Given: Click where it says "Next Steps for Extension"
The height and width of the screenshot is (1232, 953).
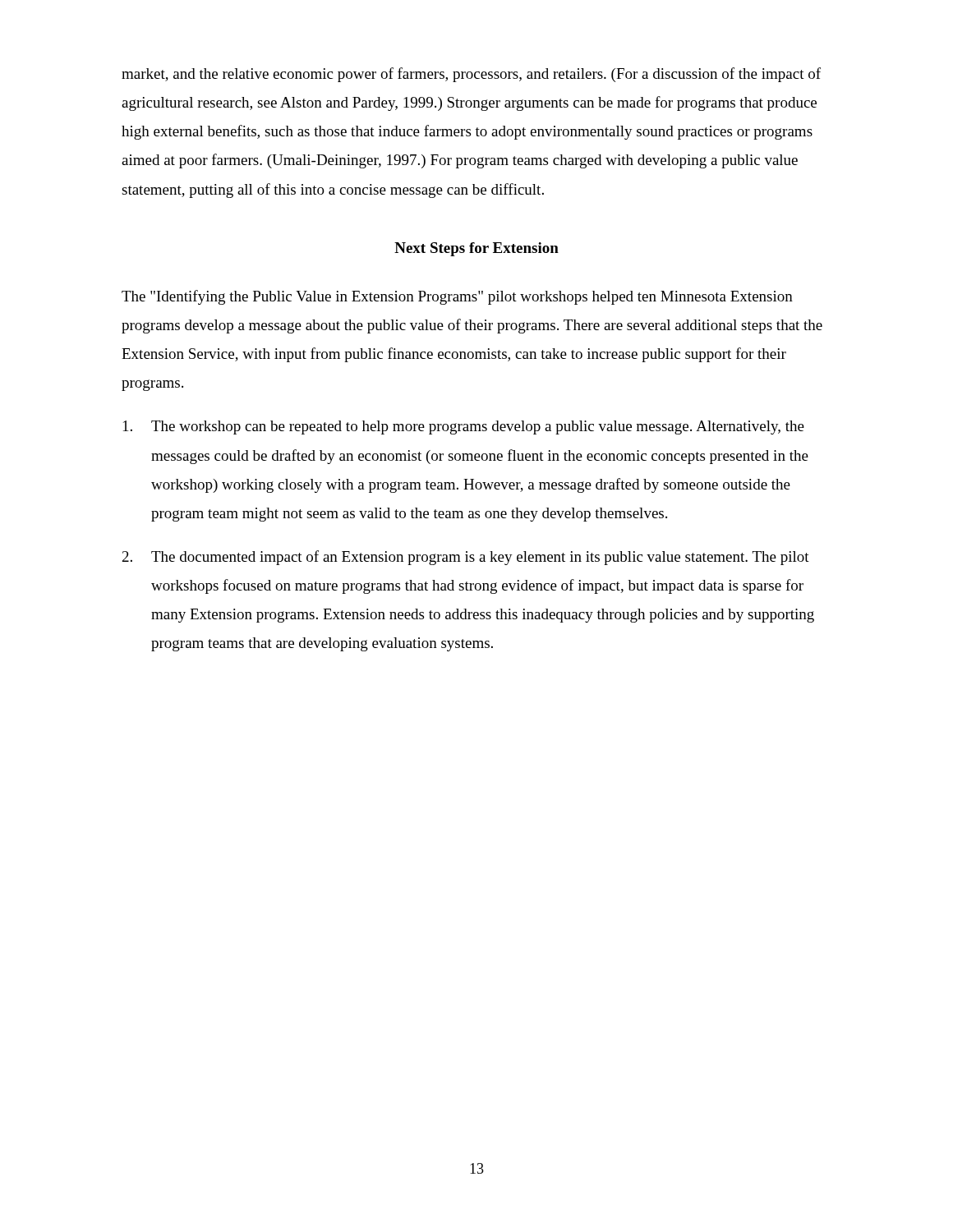Looking at the screenshot, I should click(x=476, y=247).
